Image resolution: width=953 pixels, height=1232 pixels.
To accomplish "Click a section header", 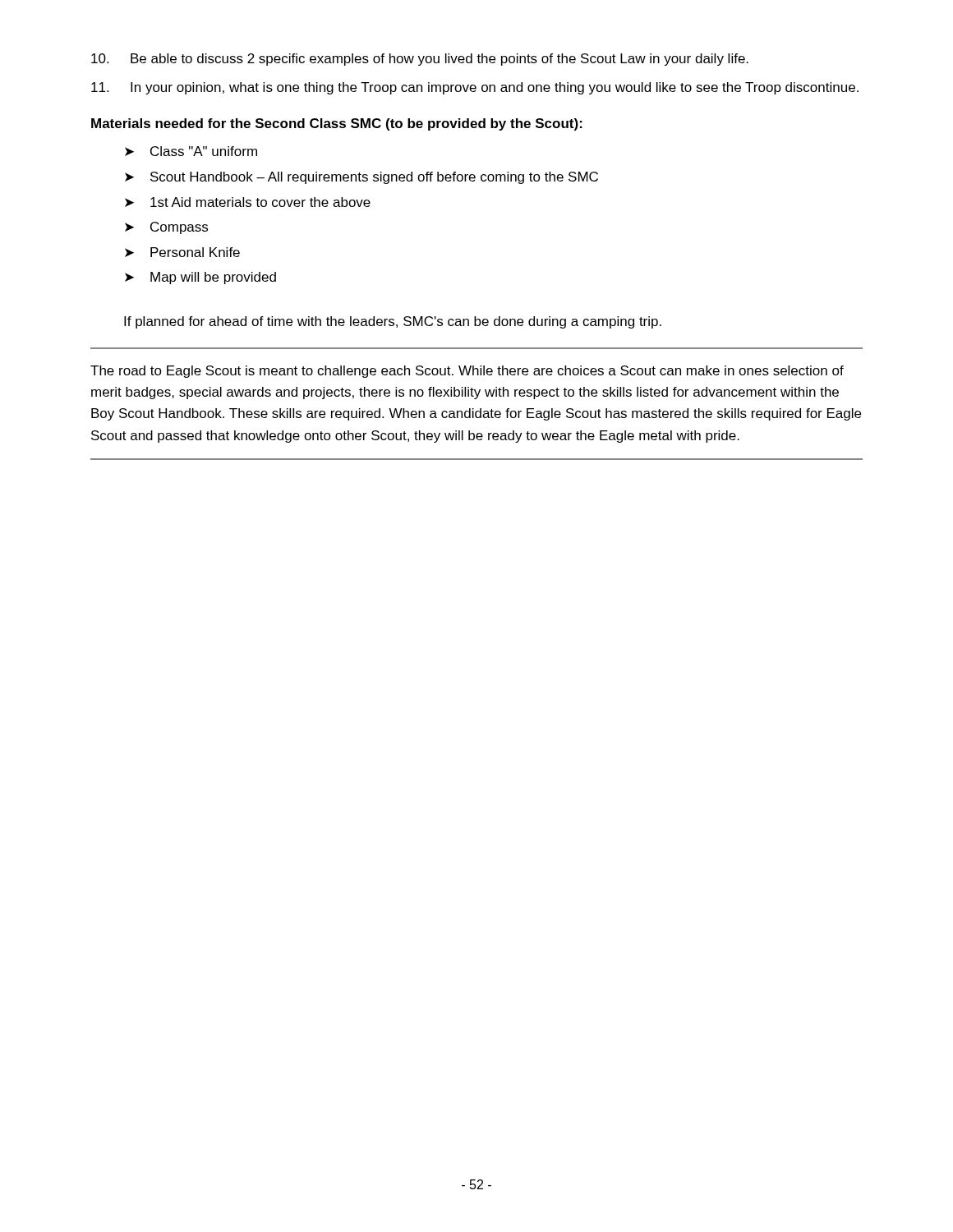I will pos(337,124).
